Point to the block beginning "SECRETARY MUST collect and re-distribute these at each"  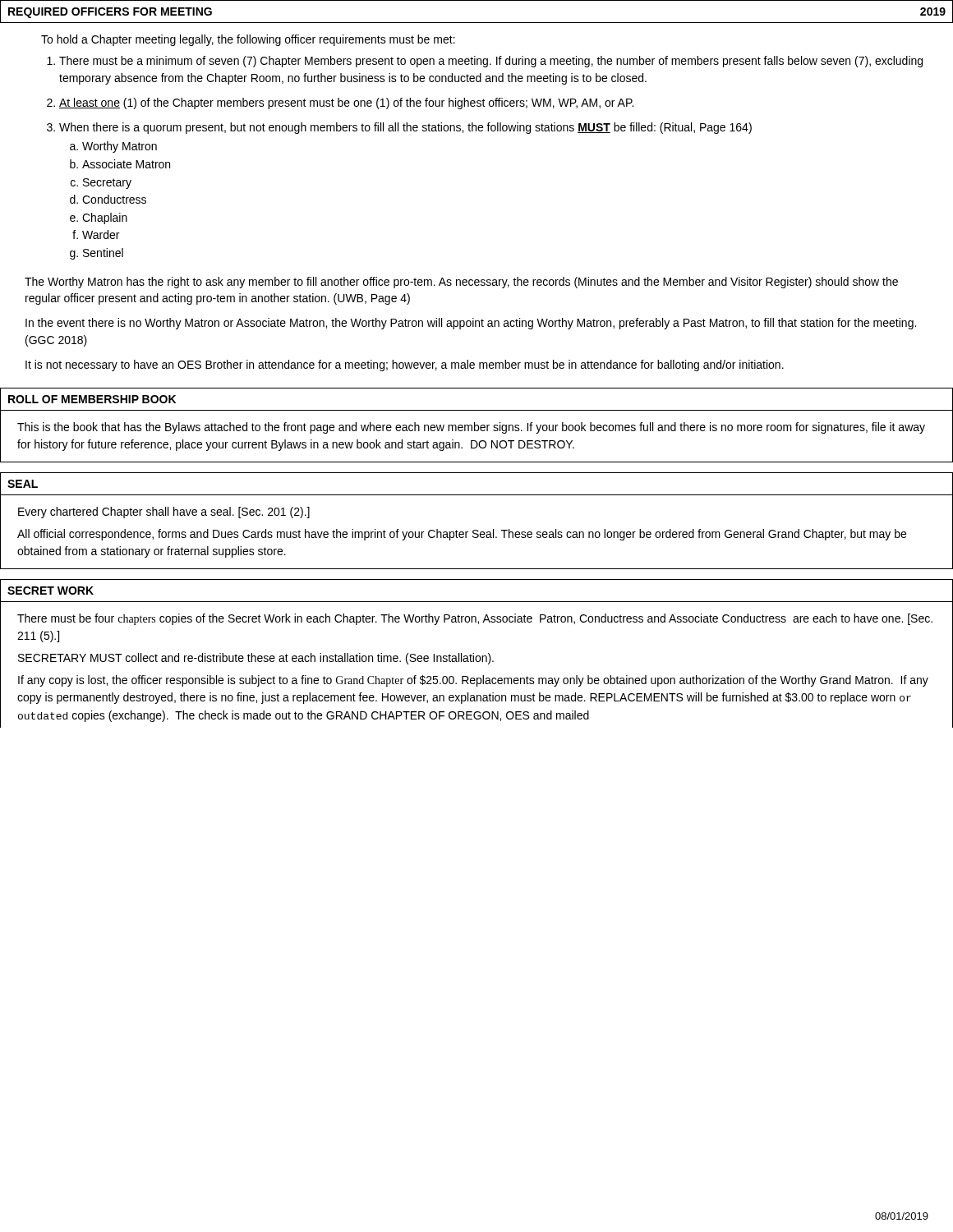click(x=256, y=658)
